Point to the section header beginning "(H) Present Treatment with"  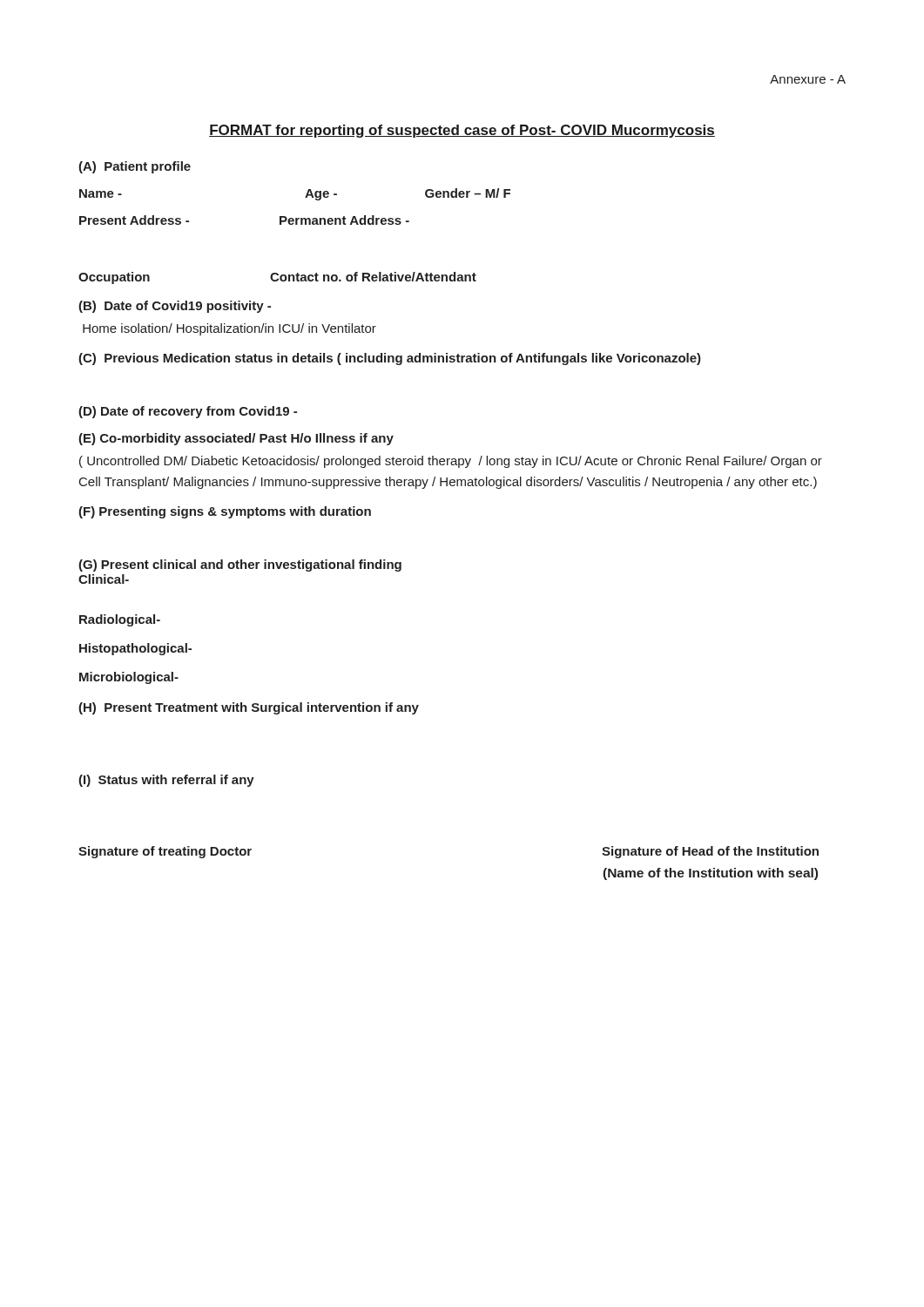249,707
